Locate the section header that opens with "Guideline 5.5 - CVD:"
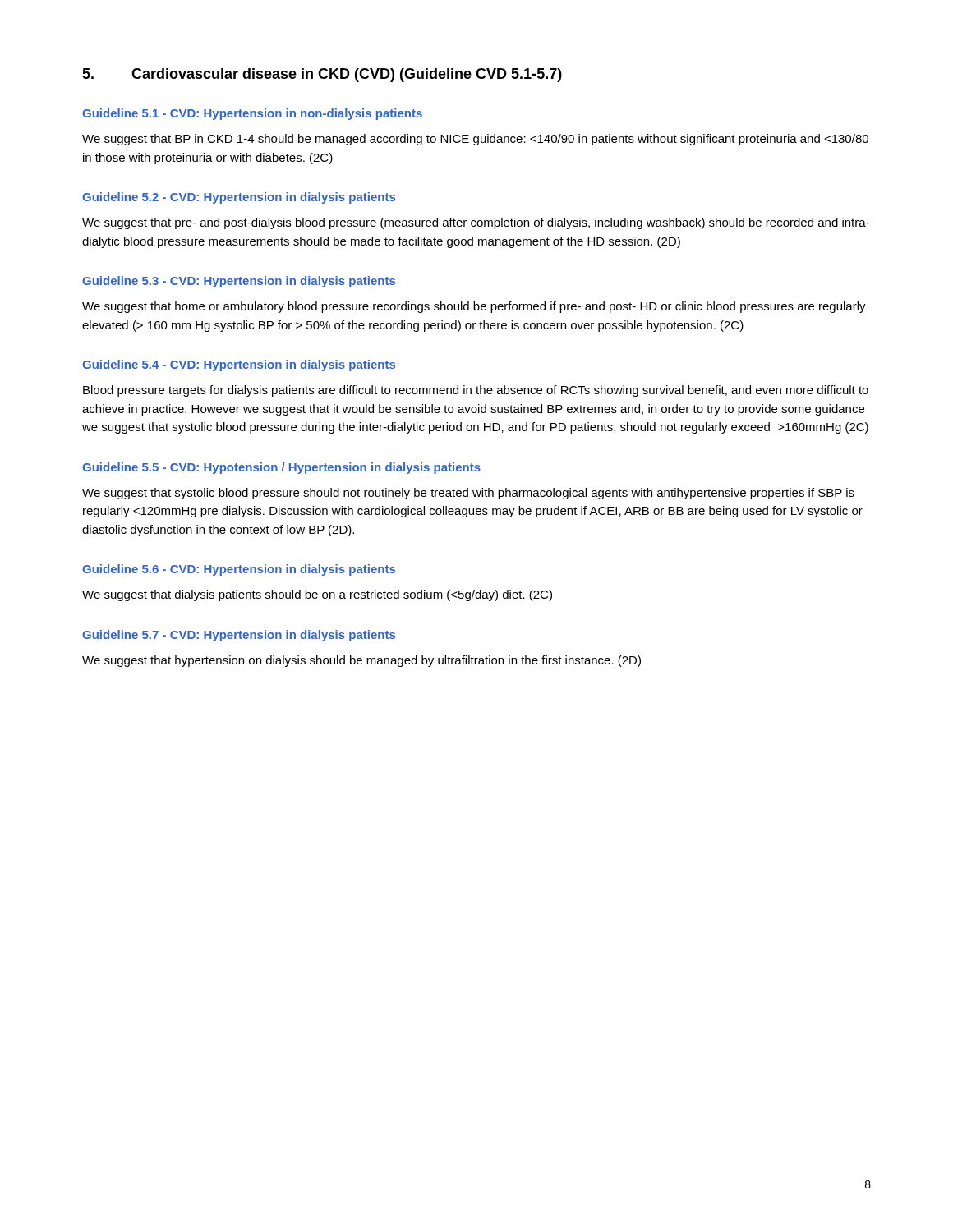The image size is (953, 1232). coord(281,466)
